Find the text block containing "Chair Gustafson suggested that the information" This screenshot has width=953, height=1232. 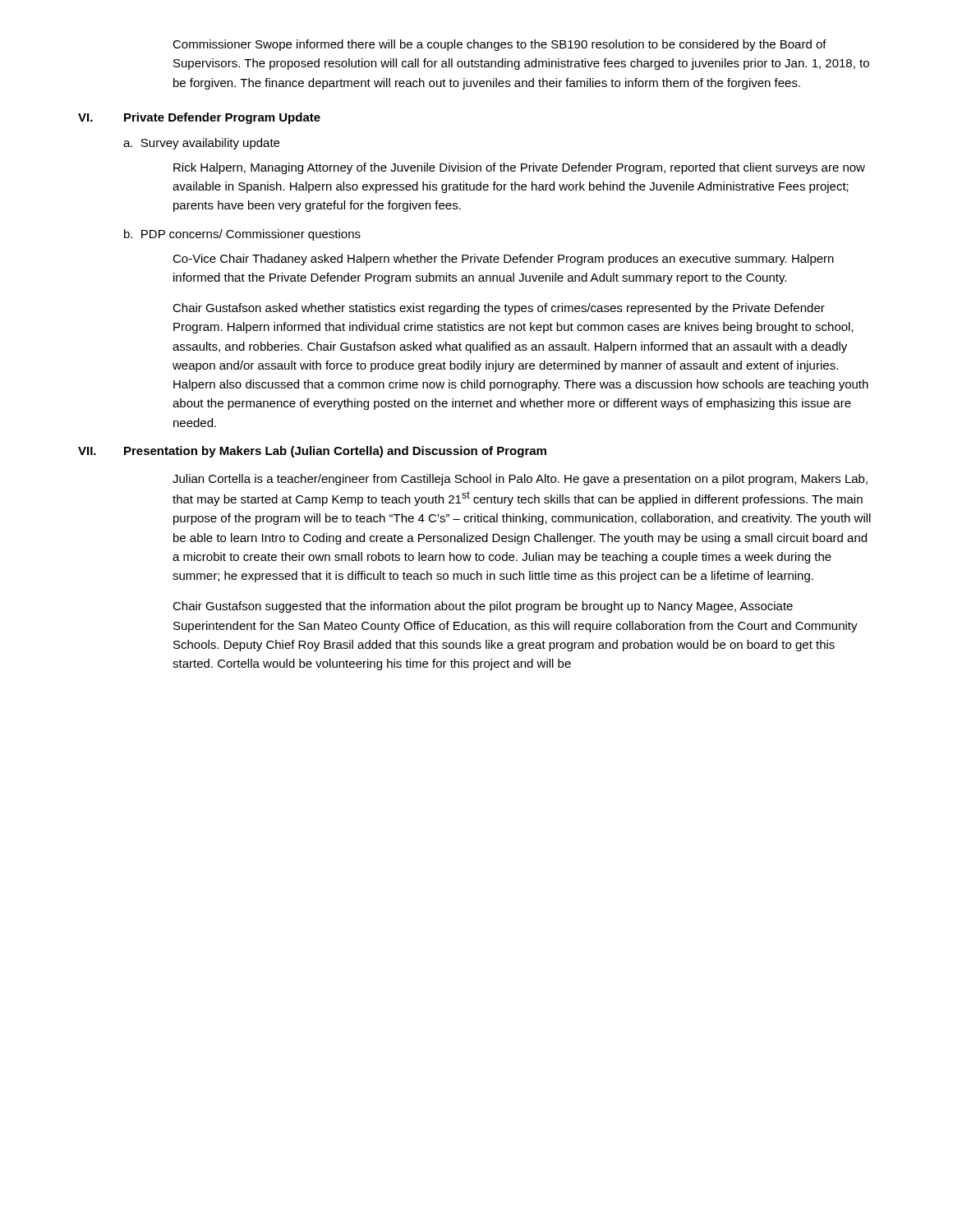coord(515,635)
